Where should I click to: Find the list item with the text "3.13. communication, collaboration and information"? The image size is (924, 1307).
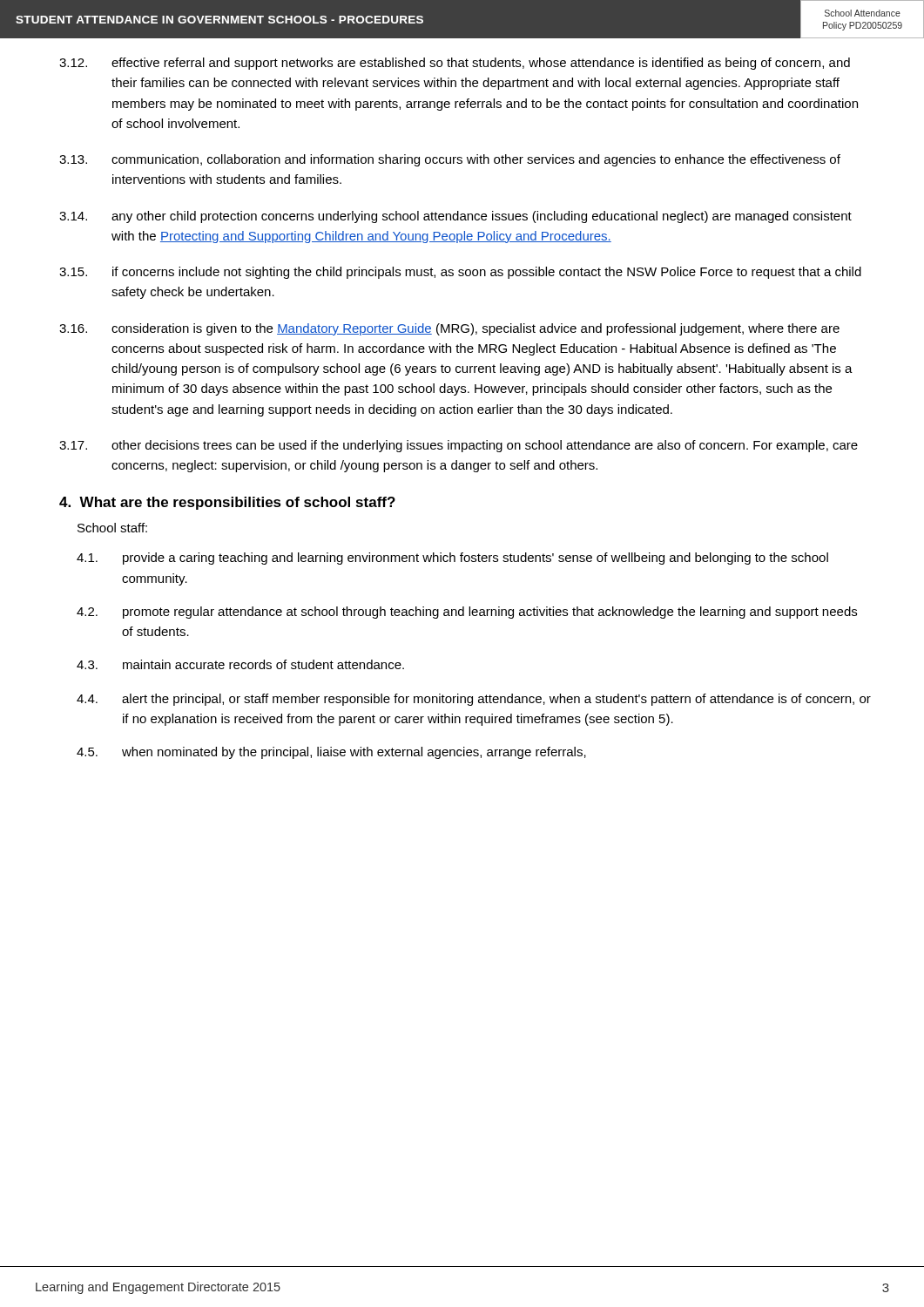tap(465, 169)
